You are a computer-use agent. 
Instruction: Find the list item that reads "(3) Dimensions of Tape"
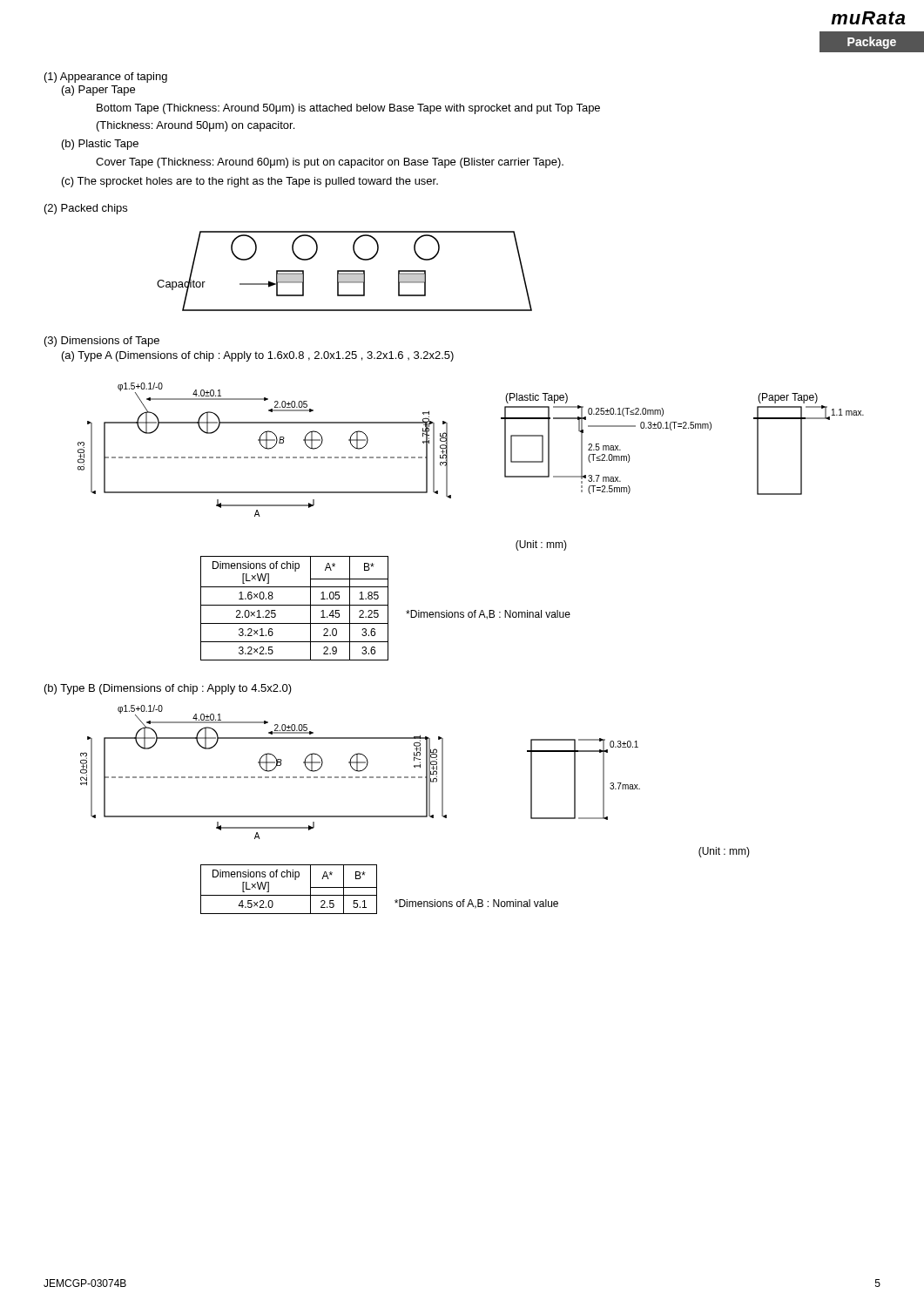(x=102, y=340)
